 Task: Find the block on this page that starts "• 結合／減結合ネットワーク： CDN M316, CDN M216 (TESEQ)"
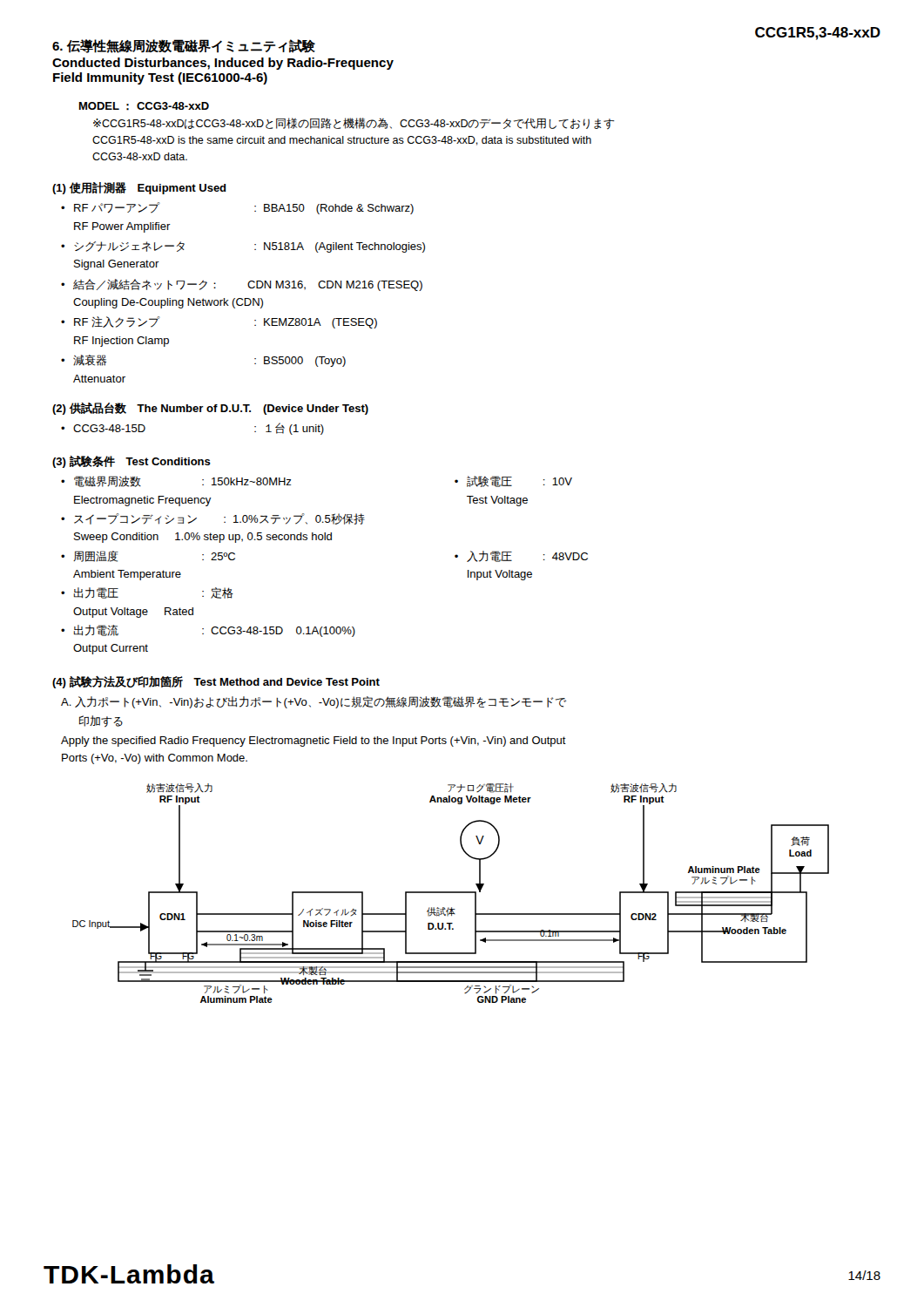[x=147, y=284]
